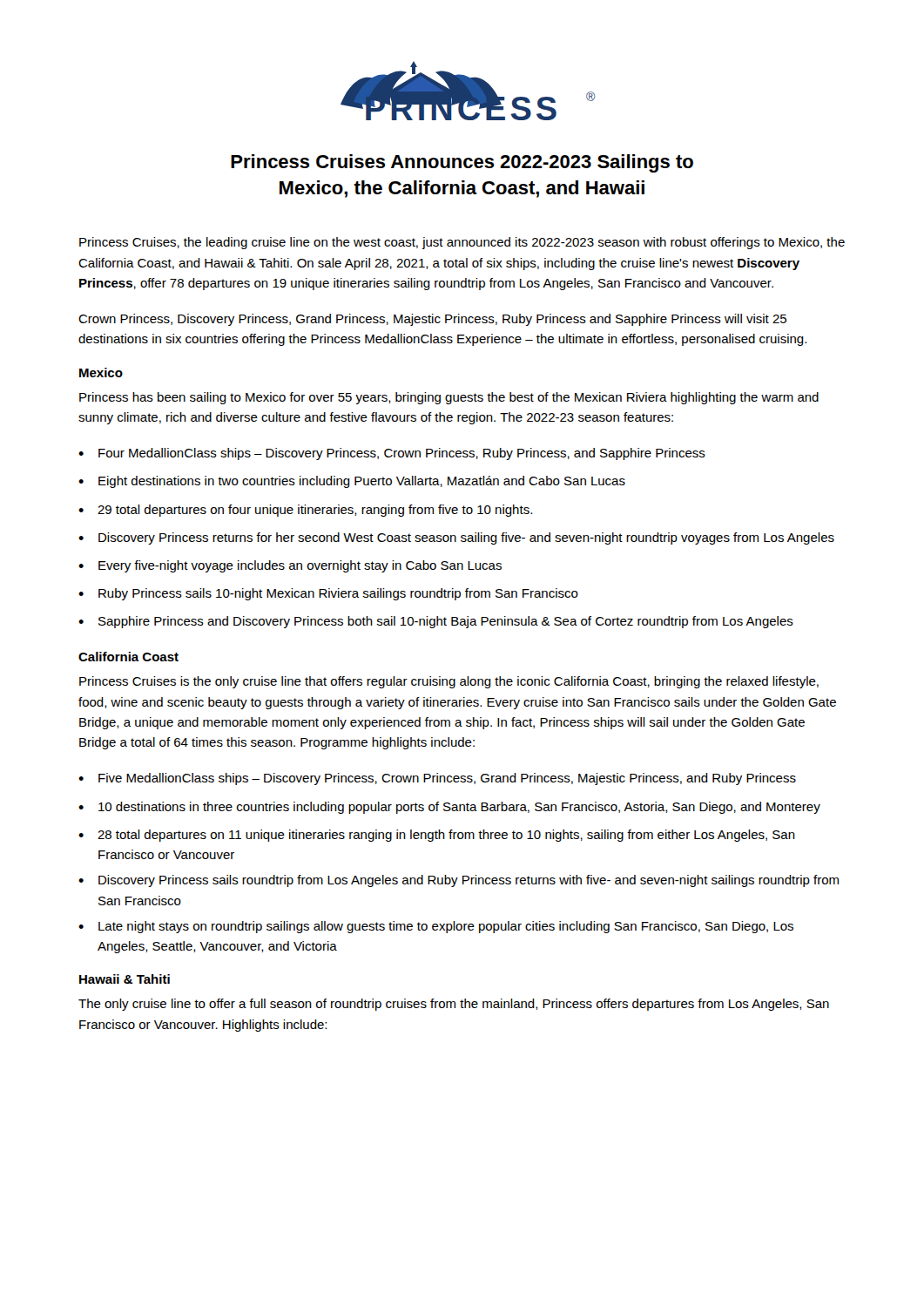Point to the region starting "• Late night"

462,936
